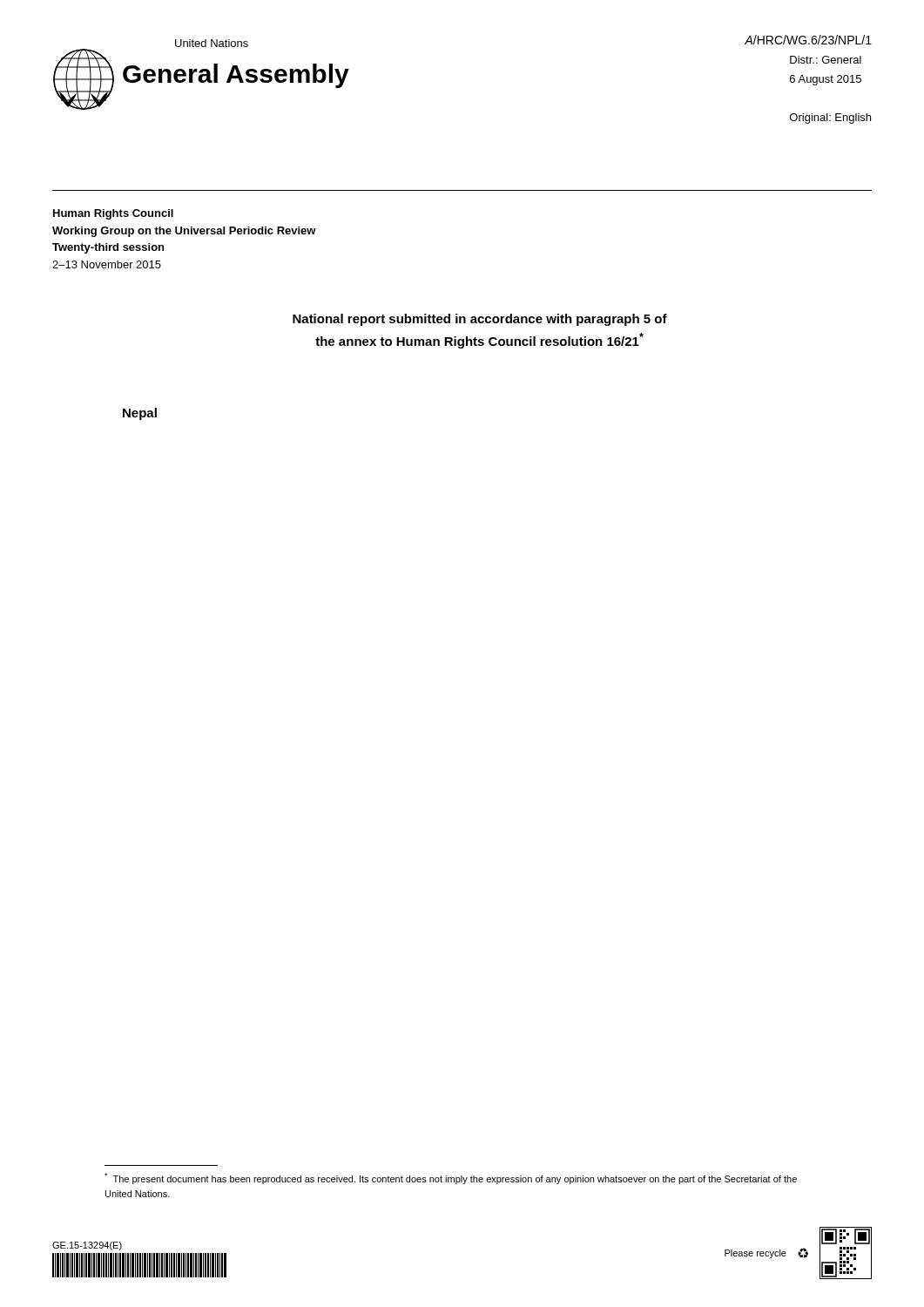Point to "Distr.: General 6 August 2015 Original: English"

coord(830,89)
